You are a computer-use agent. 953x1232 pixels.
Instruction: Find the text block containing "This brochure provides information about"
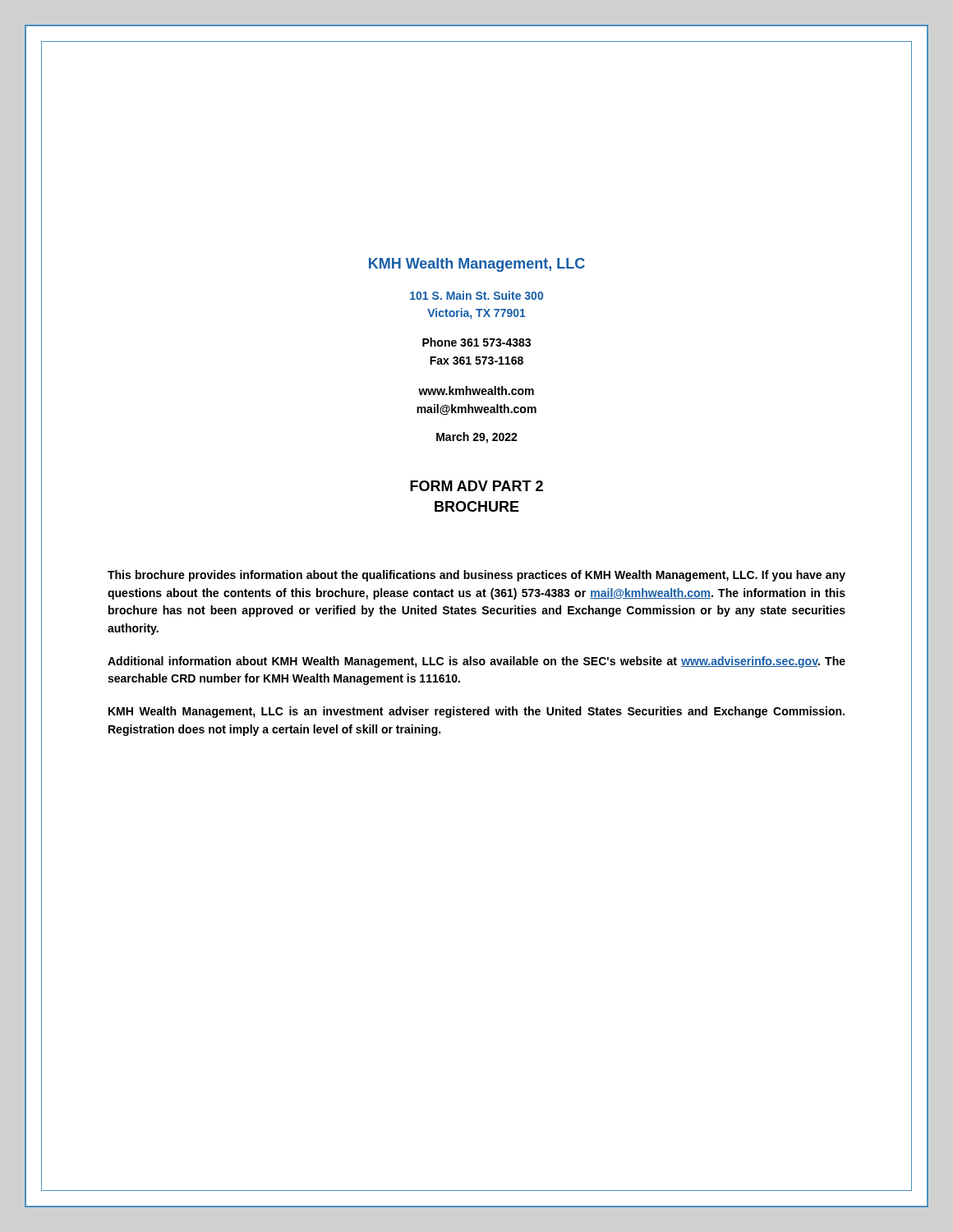tap(476, 602)
